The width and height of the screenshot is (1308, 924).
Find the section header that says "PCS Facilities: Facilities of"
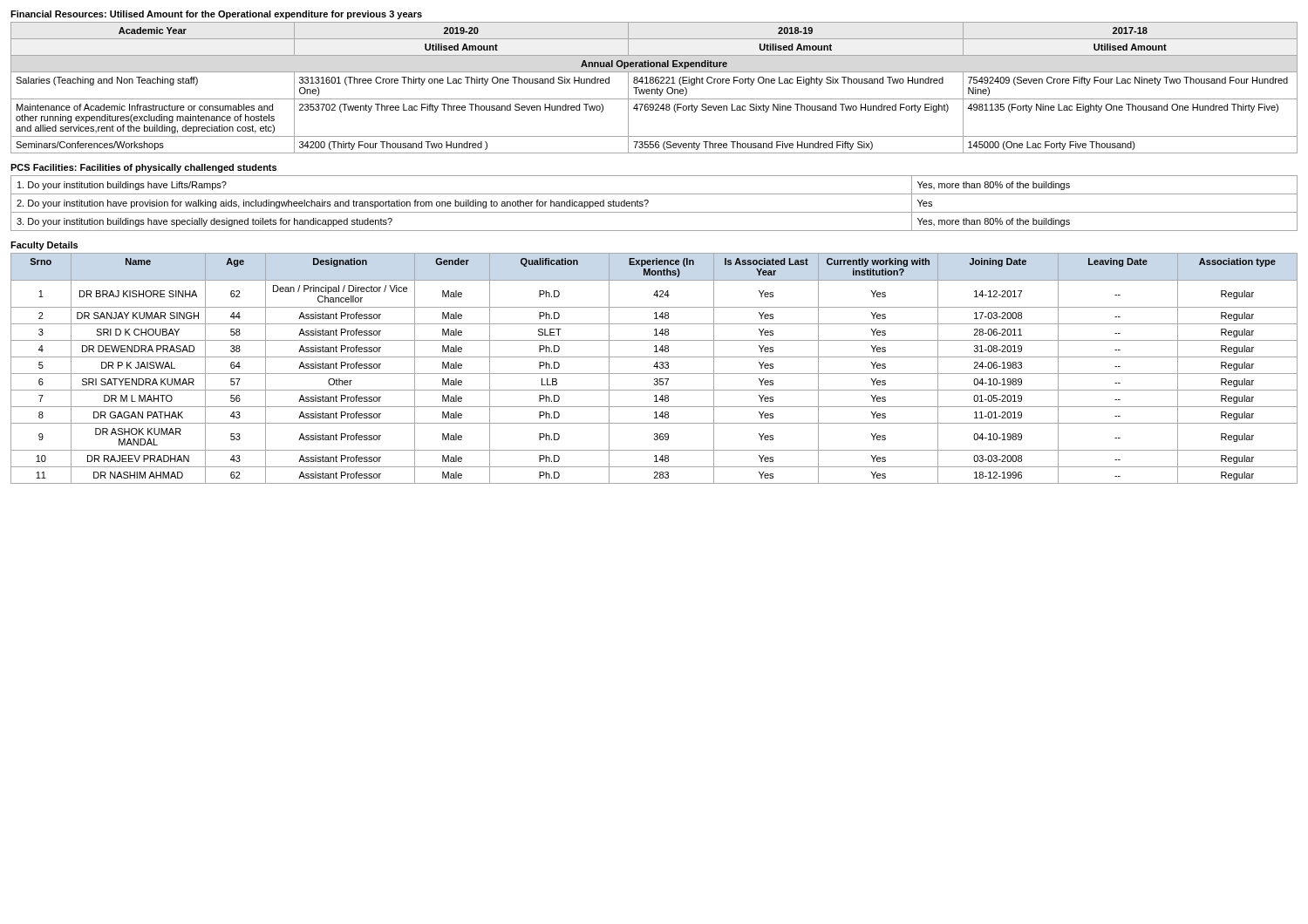(144, 167)
